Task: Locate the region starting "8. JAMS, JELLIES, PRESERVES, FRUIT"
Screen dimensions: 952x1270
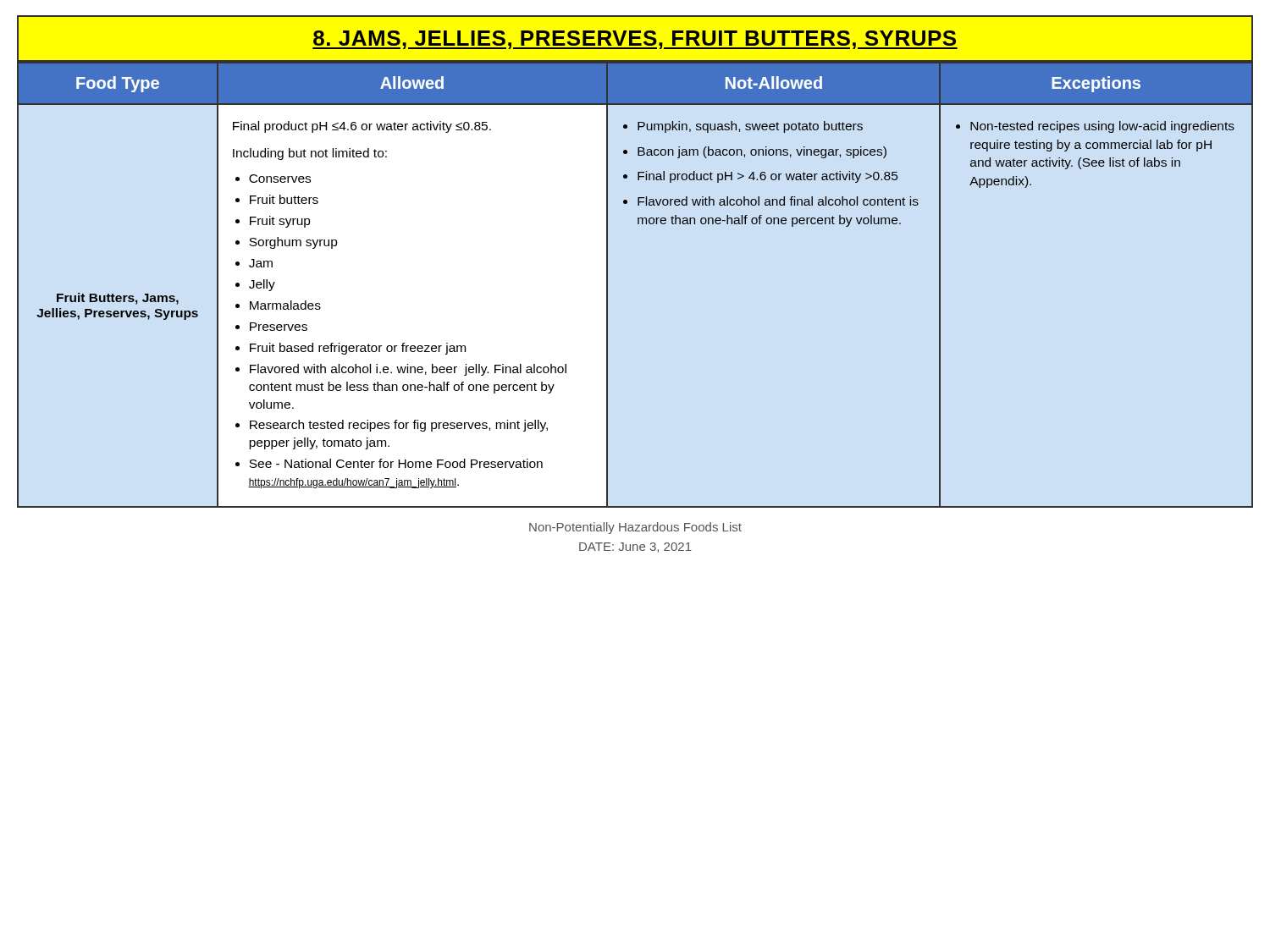Action: [635, 39]
